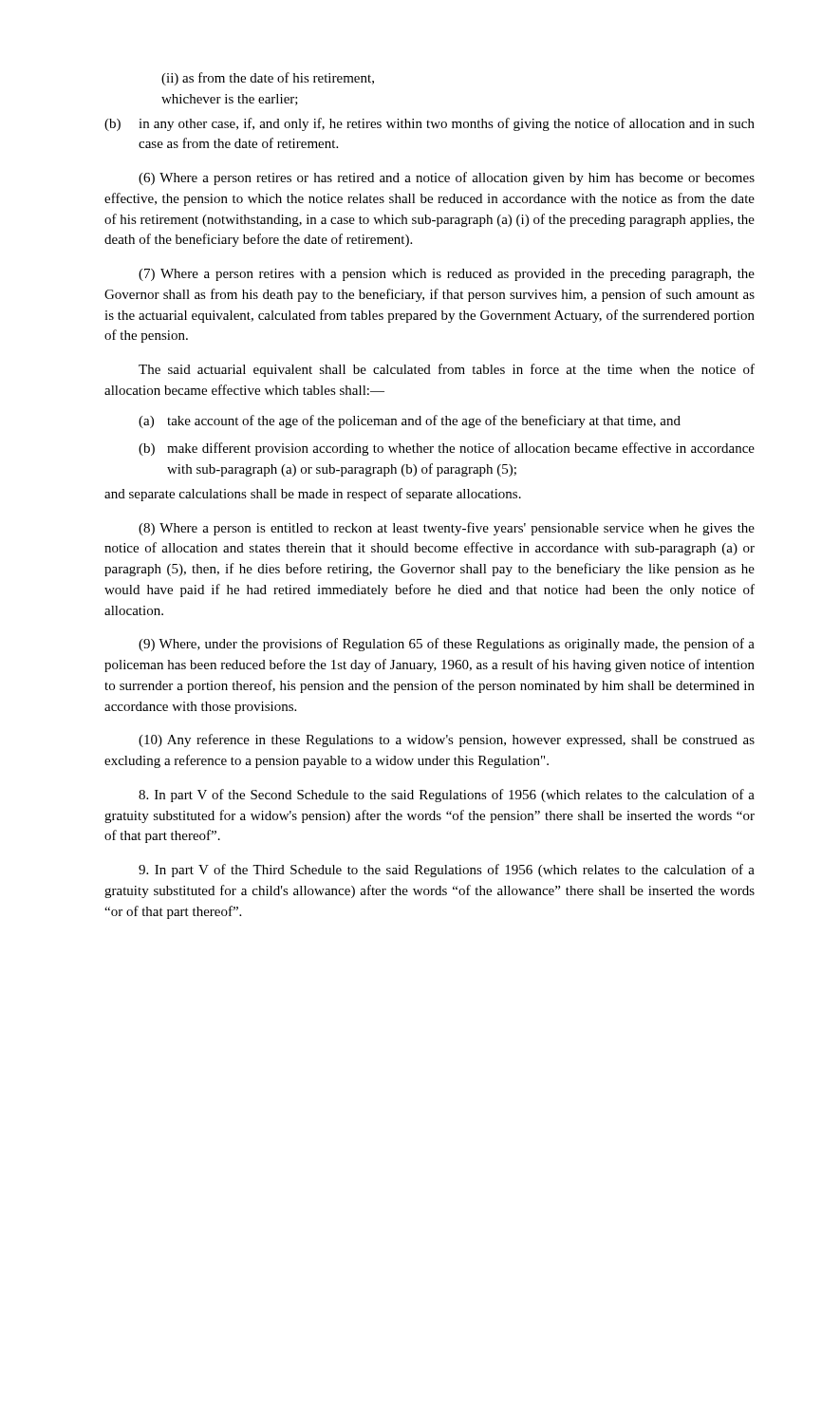Point to the block beginning "(ii) as from the date"
The width and height of the screenshot is (840, 1424).
268,89
